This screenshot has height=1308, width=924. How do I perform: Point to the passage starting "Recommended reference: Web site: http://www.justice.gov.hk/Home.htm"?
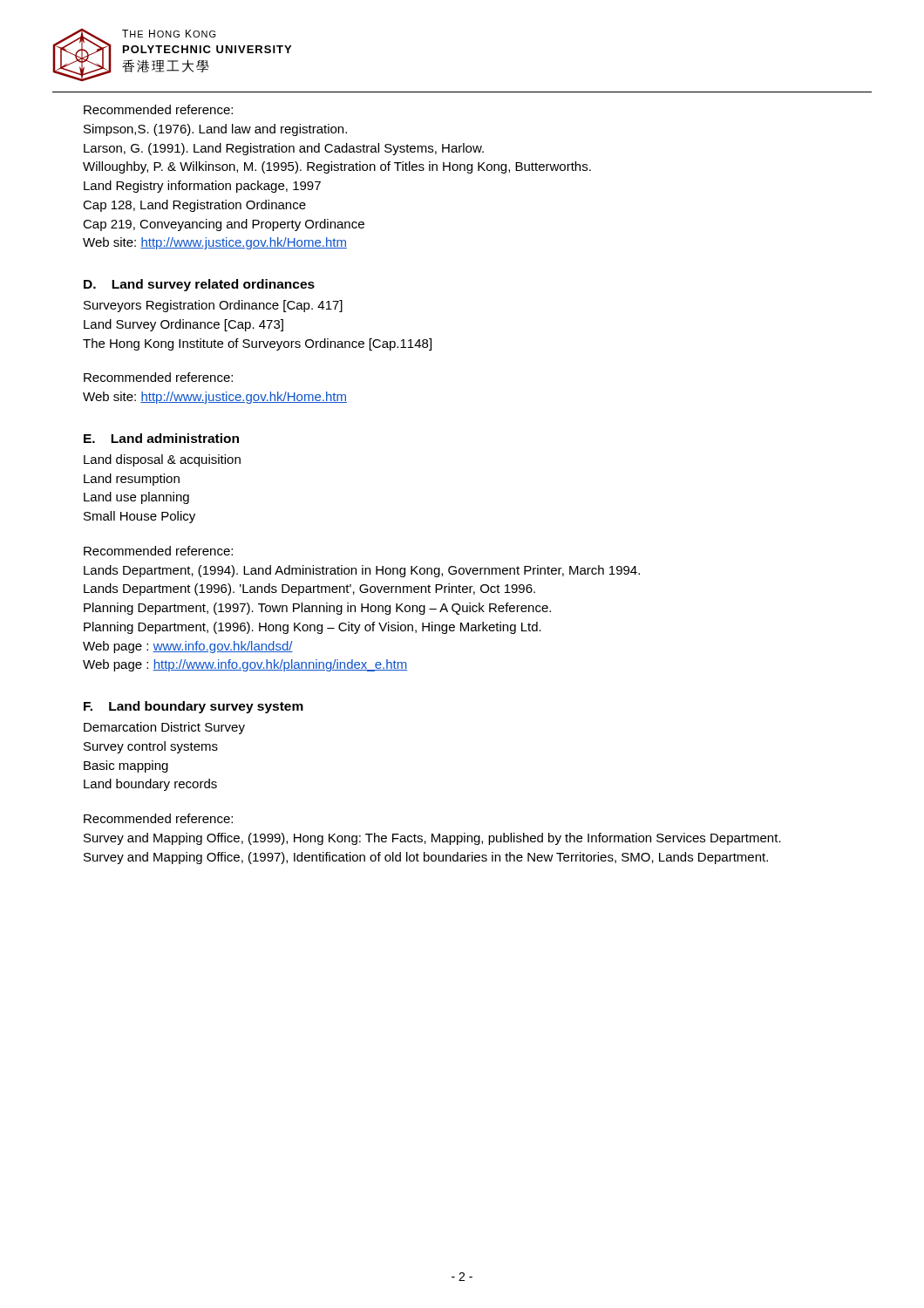pyautogui.click(x=215, y=387)
